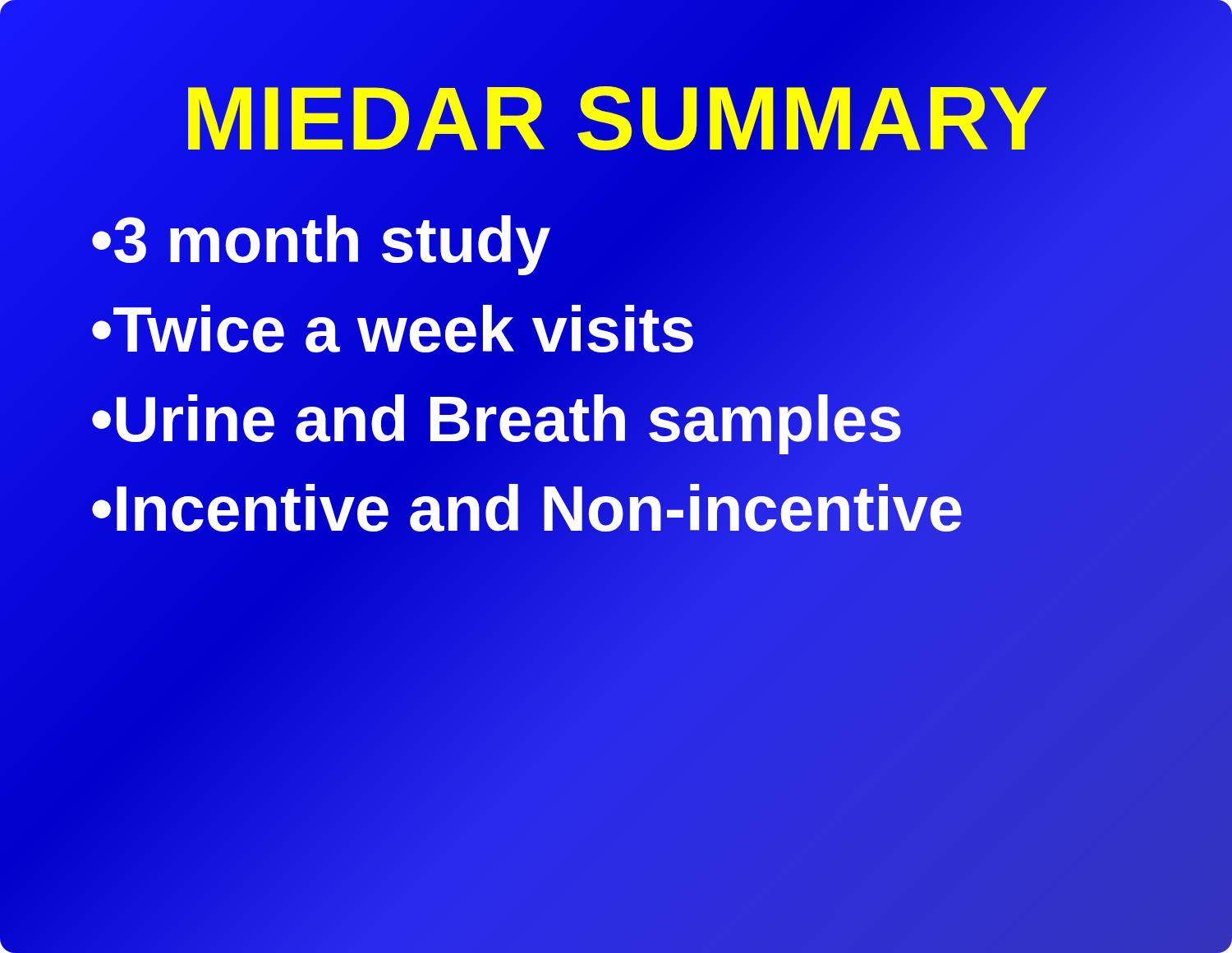Viewport: 1232px width, 953px height.
Task: Select the list item that reads "•Incentive and Non-incentive"
Action: pyautogui.click(x=527, y=509)
